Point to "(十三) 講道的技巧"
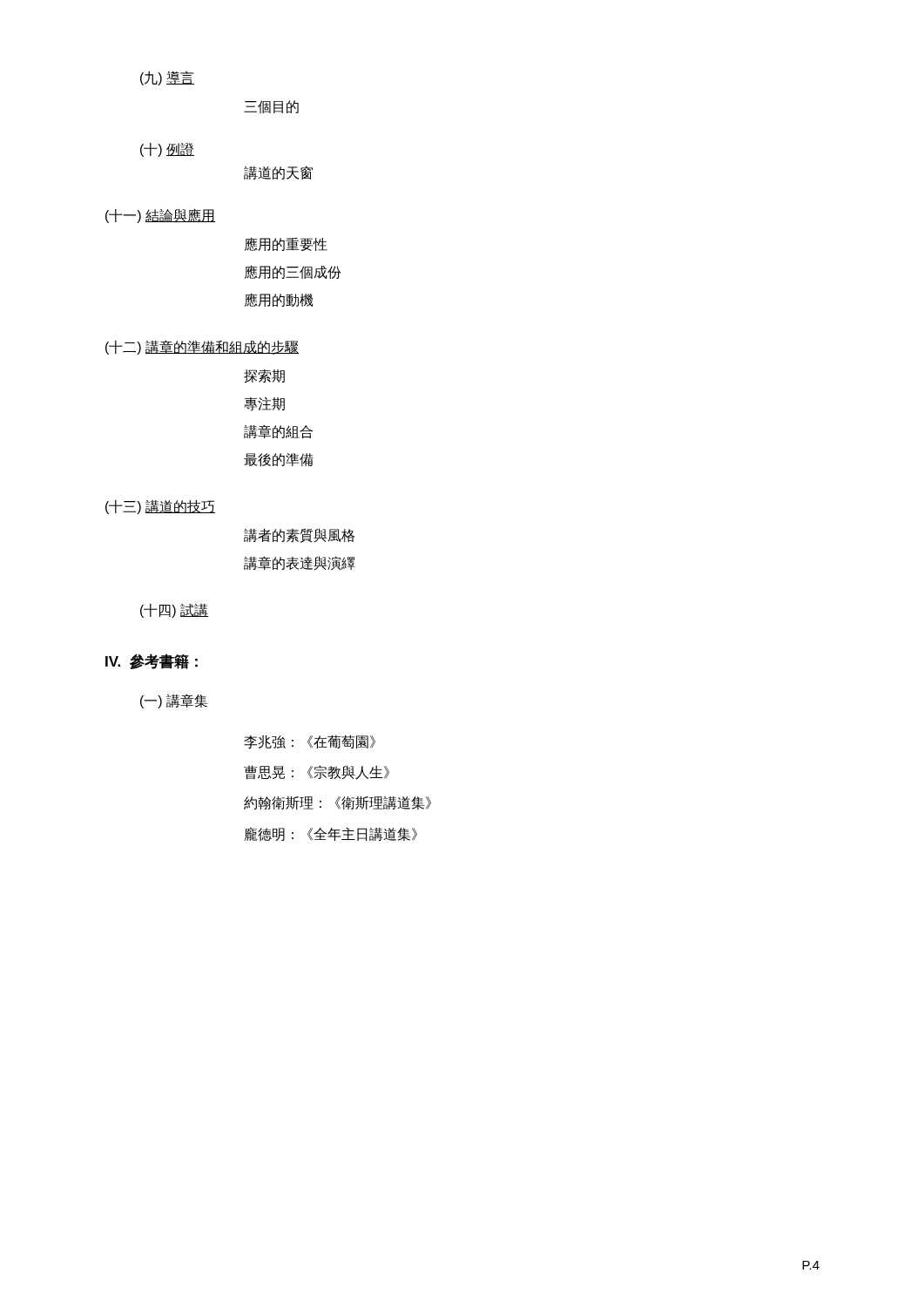Viewport: 924px width, 1307px height. (x=160, y=507)
